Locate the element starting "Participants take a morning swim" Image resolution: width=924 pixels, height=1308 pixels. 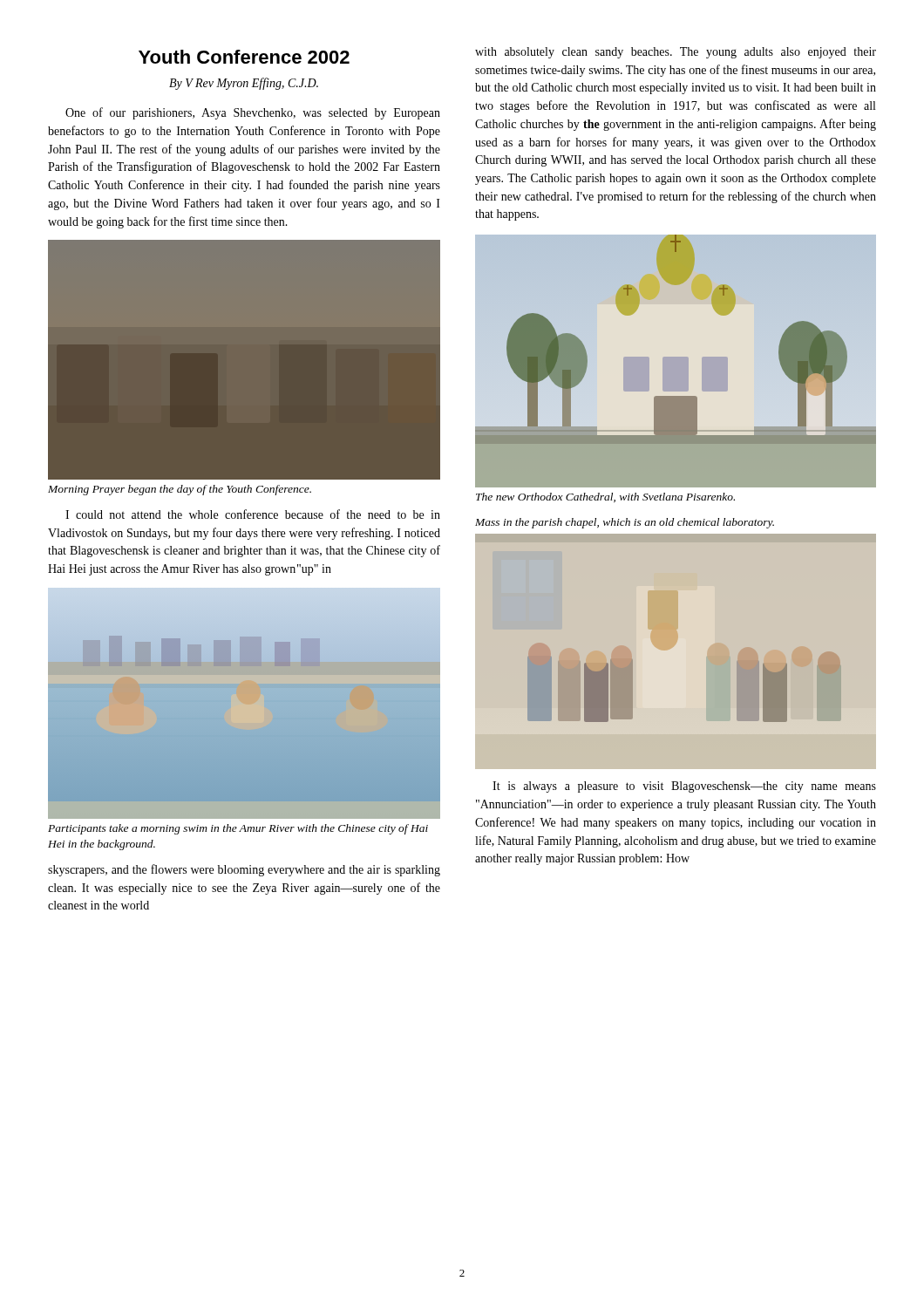(238, 836)
